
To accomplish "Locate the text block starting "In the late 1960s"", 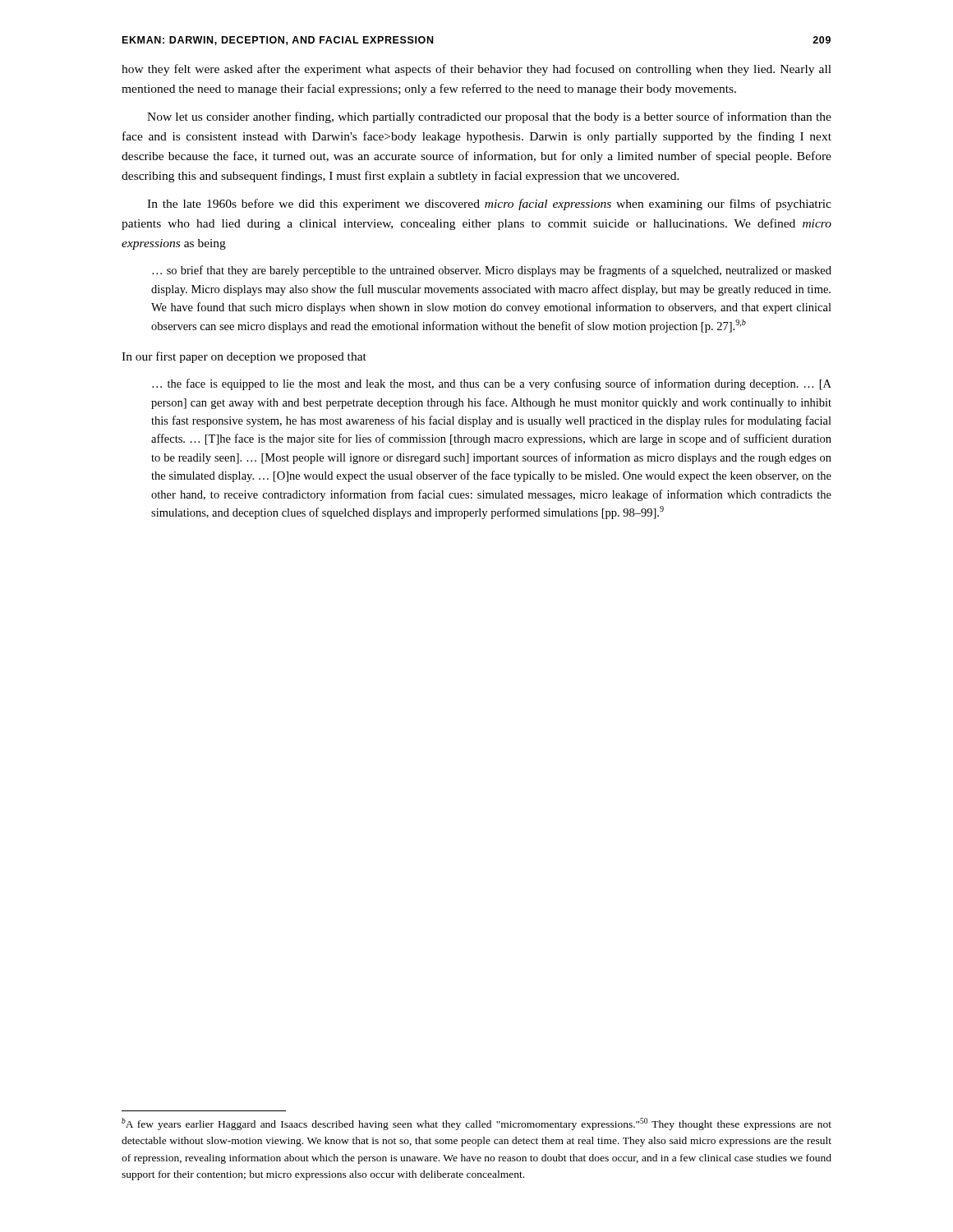I will [476, 223].
